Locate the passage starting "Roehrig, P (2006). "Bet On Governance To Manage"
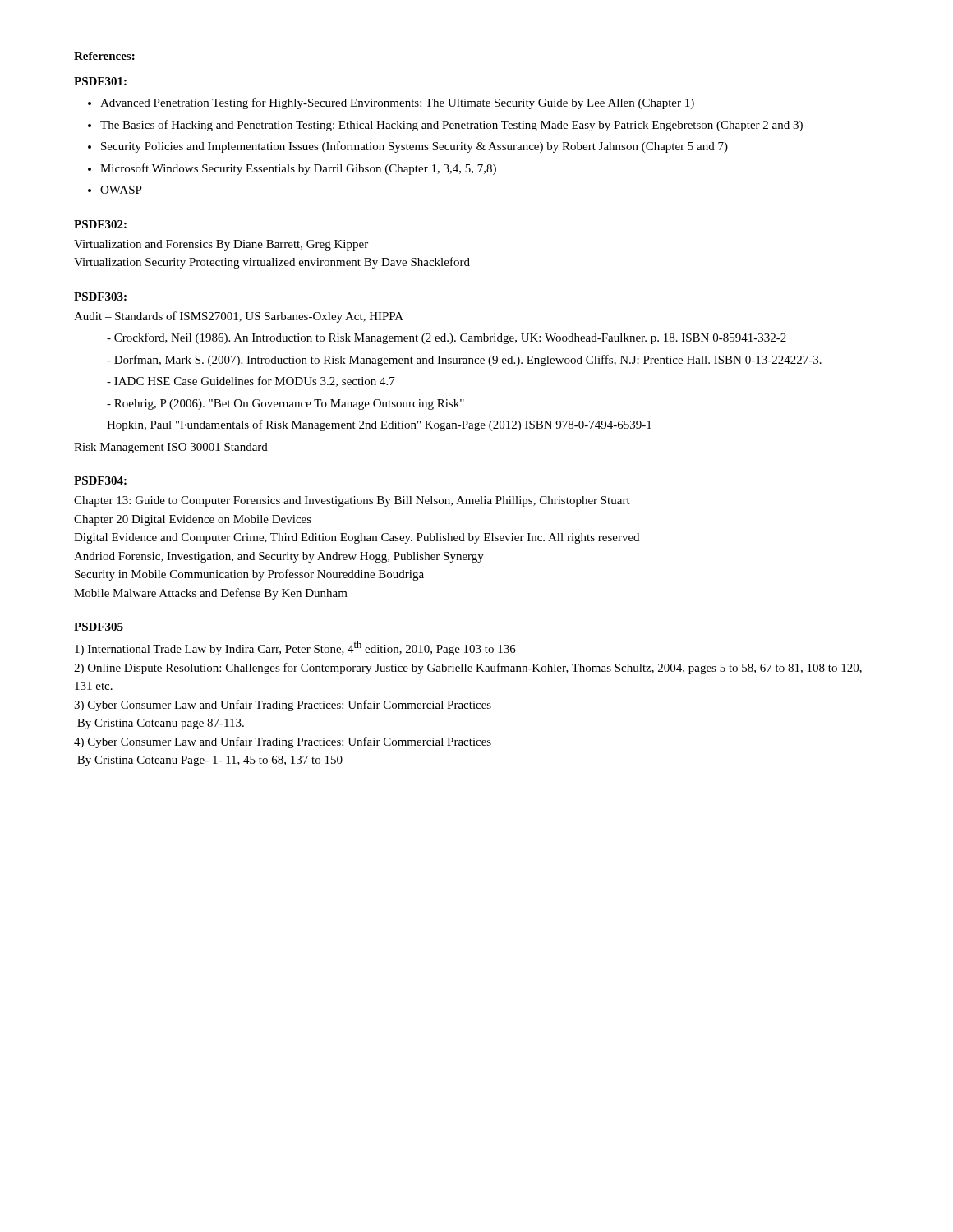Image resolution: width=953 pixels, height=1232 pixels. (x=289, y=403)
